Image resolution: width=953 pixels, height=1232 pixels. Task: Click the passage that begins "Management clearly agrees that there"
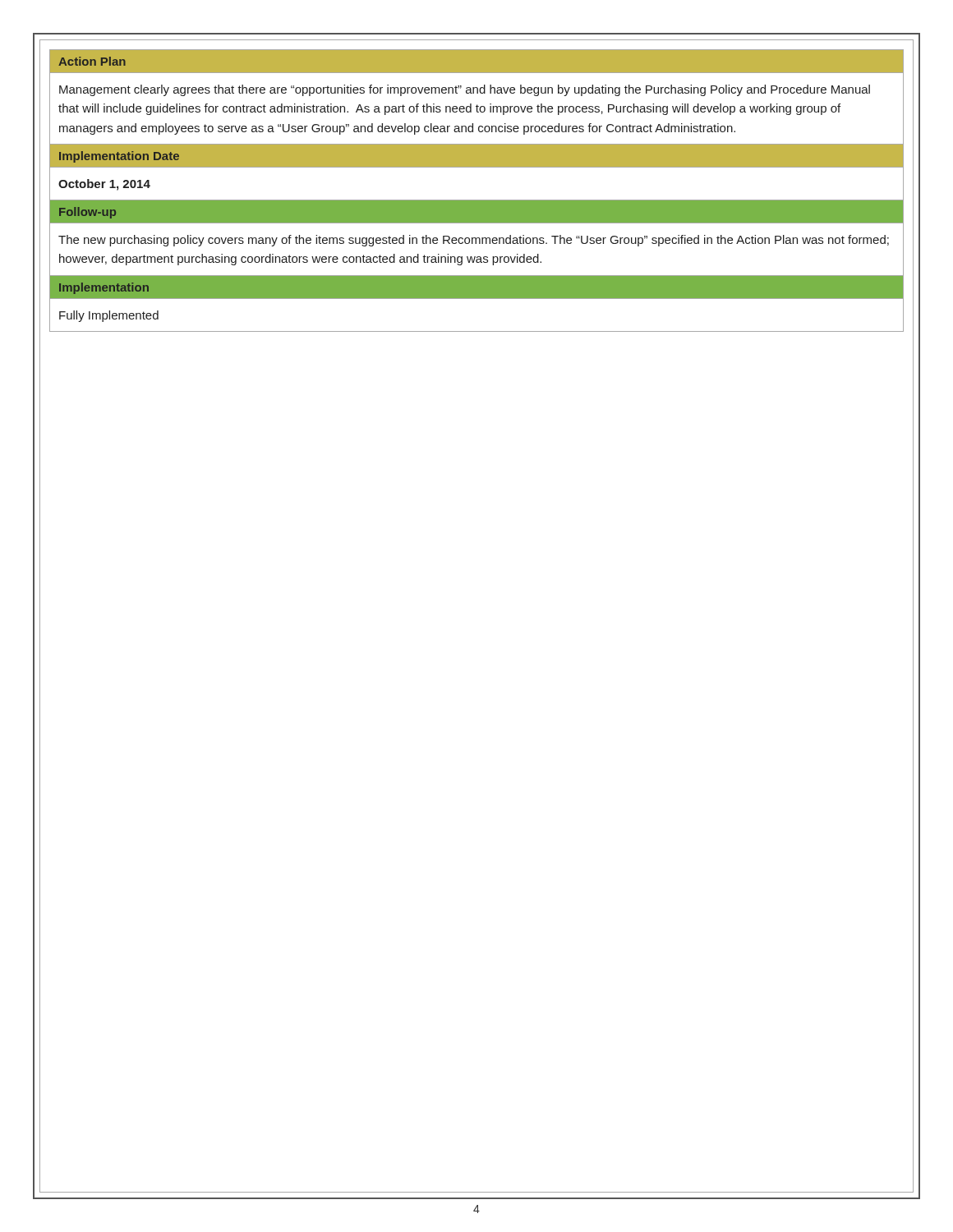click(x=465, y=108)
